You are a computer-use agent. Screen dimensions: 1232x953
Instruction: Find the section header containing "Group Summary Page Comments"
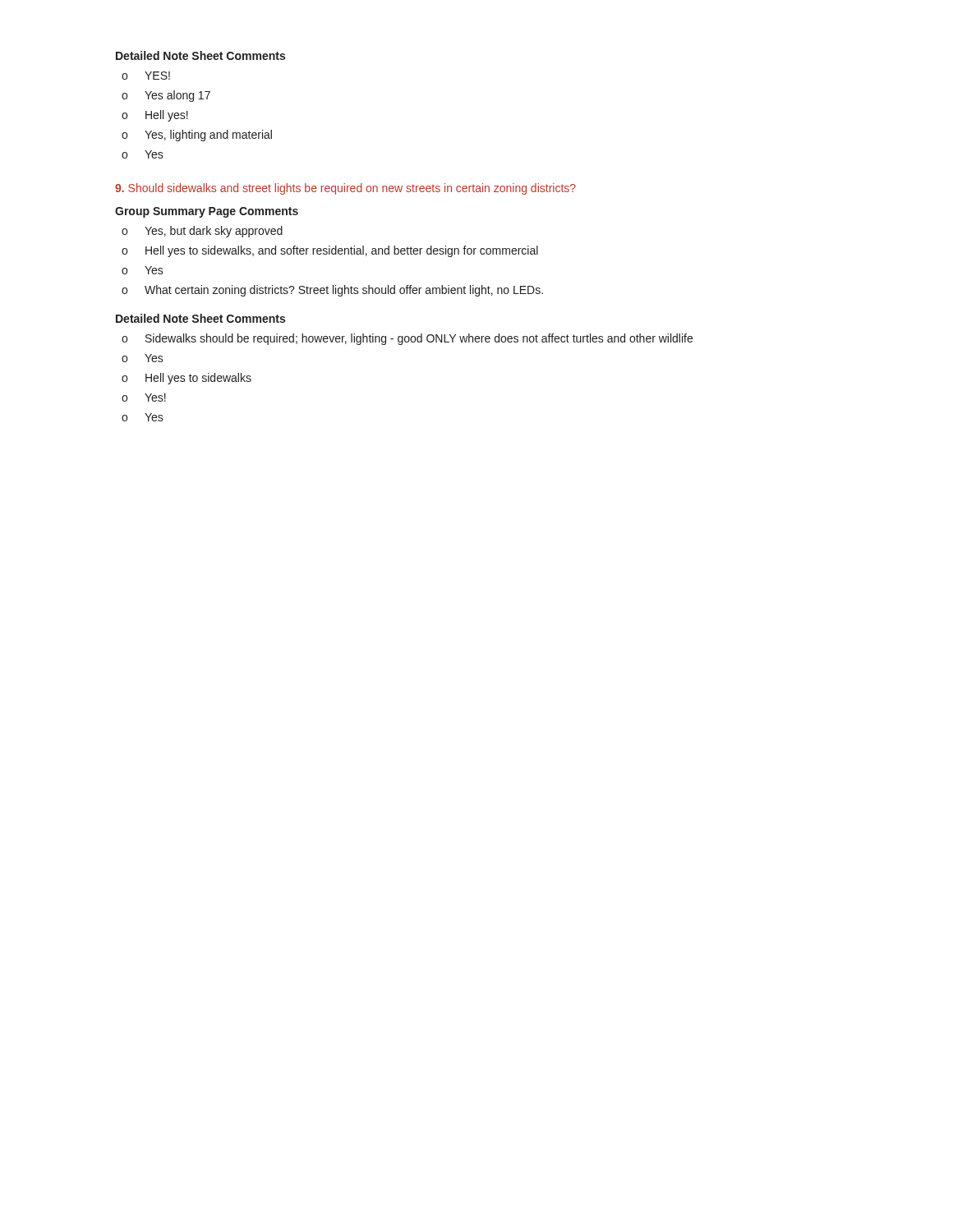[207, 211]
